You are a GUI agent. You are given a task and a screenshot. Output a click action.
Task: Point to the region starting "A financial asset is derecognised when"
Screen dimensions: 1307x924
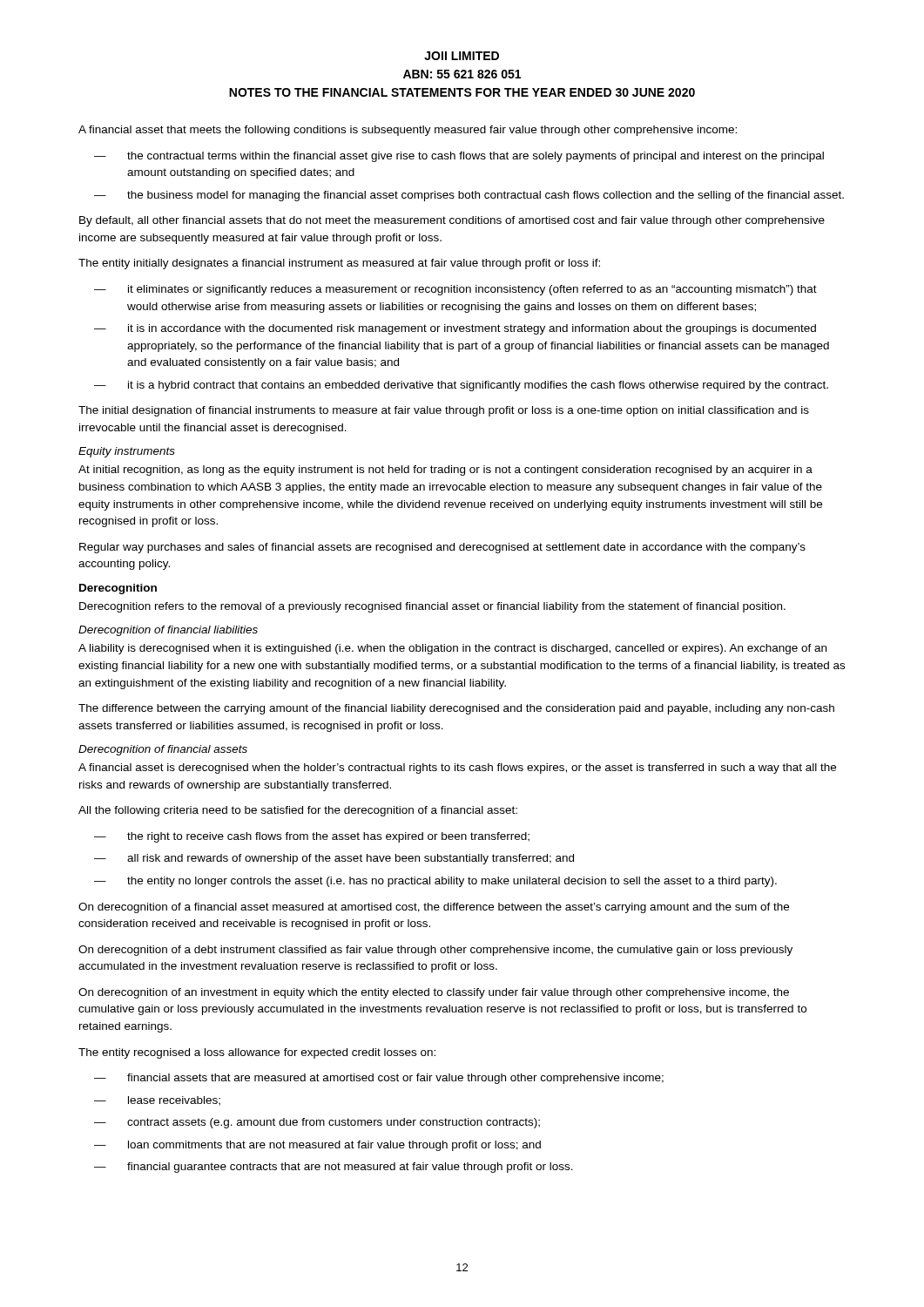point(462,776)
